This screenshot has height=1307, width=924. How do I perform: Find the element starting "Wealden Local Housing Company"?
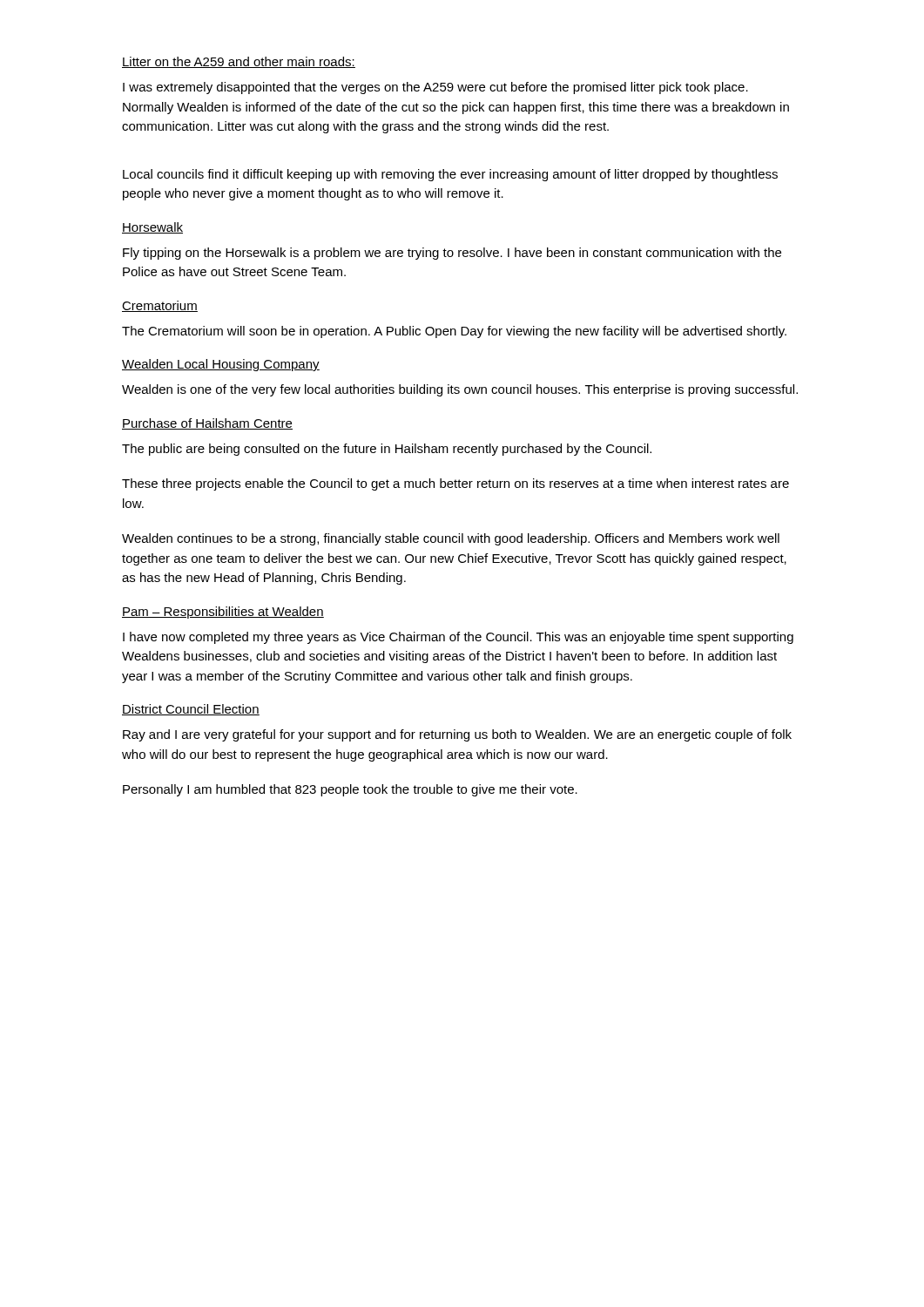tap(221, 364)
